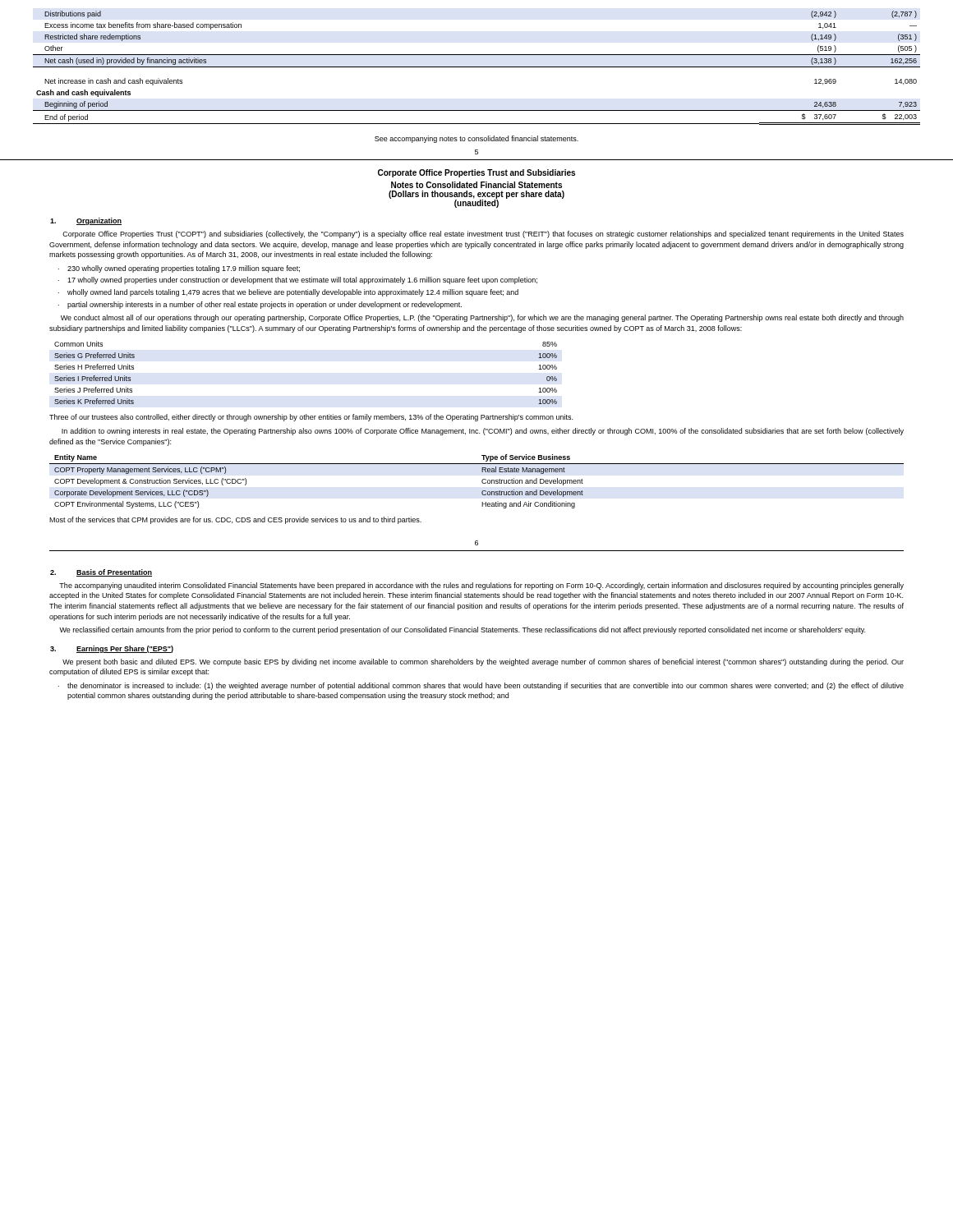
Task: Click the passage that begins "The accompanying unaudited interim"
Action: 476,601
